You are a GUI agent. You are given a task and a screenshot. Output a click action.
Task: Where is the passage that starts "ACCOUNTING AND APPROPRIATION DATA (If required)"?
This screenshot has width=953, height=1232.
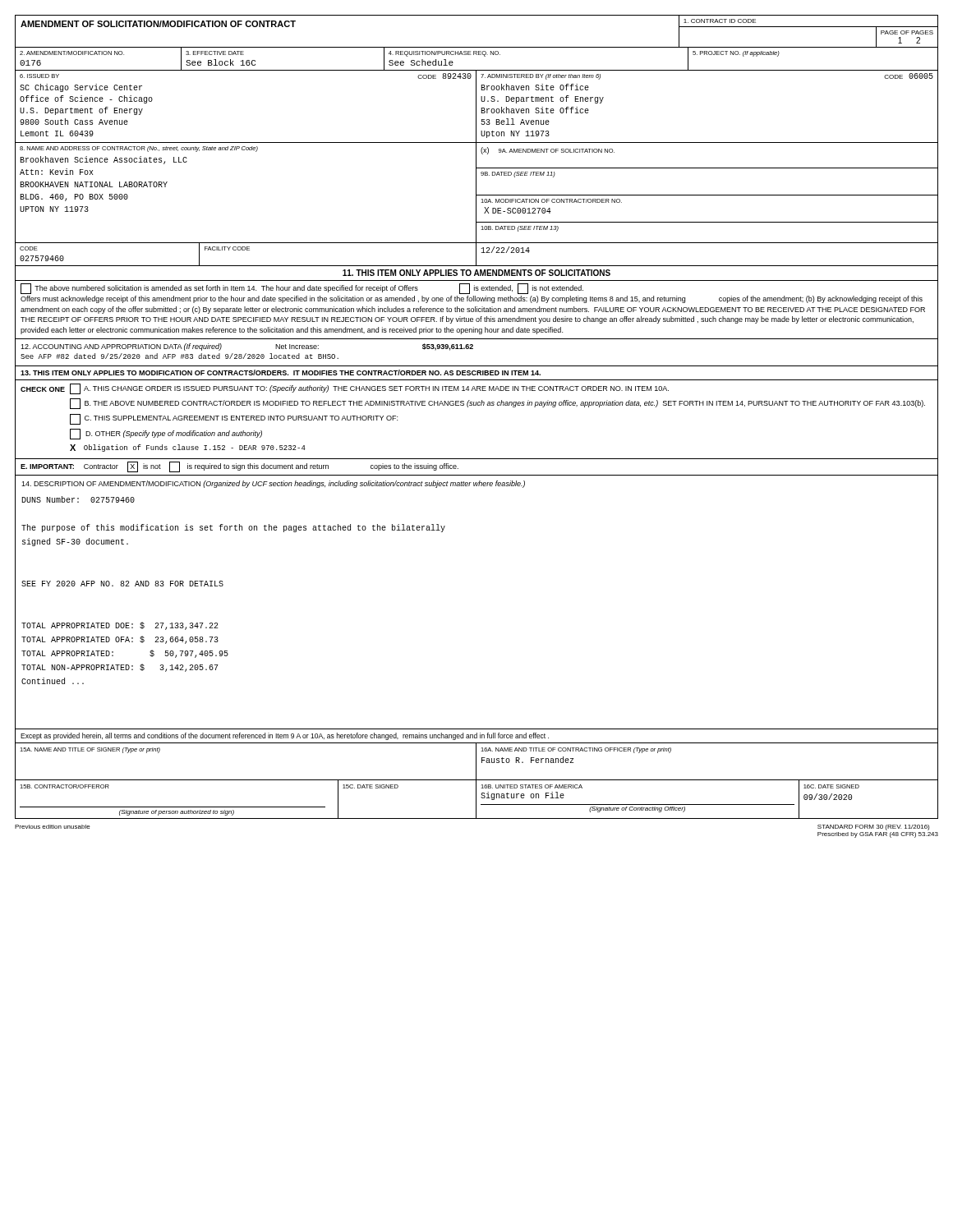(x=247, y=352)
